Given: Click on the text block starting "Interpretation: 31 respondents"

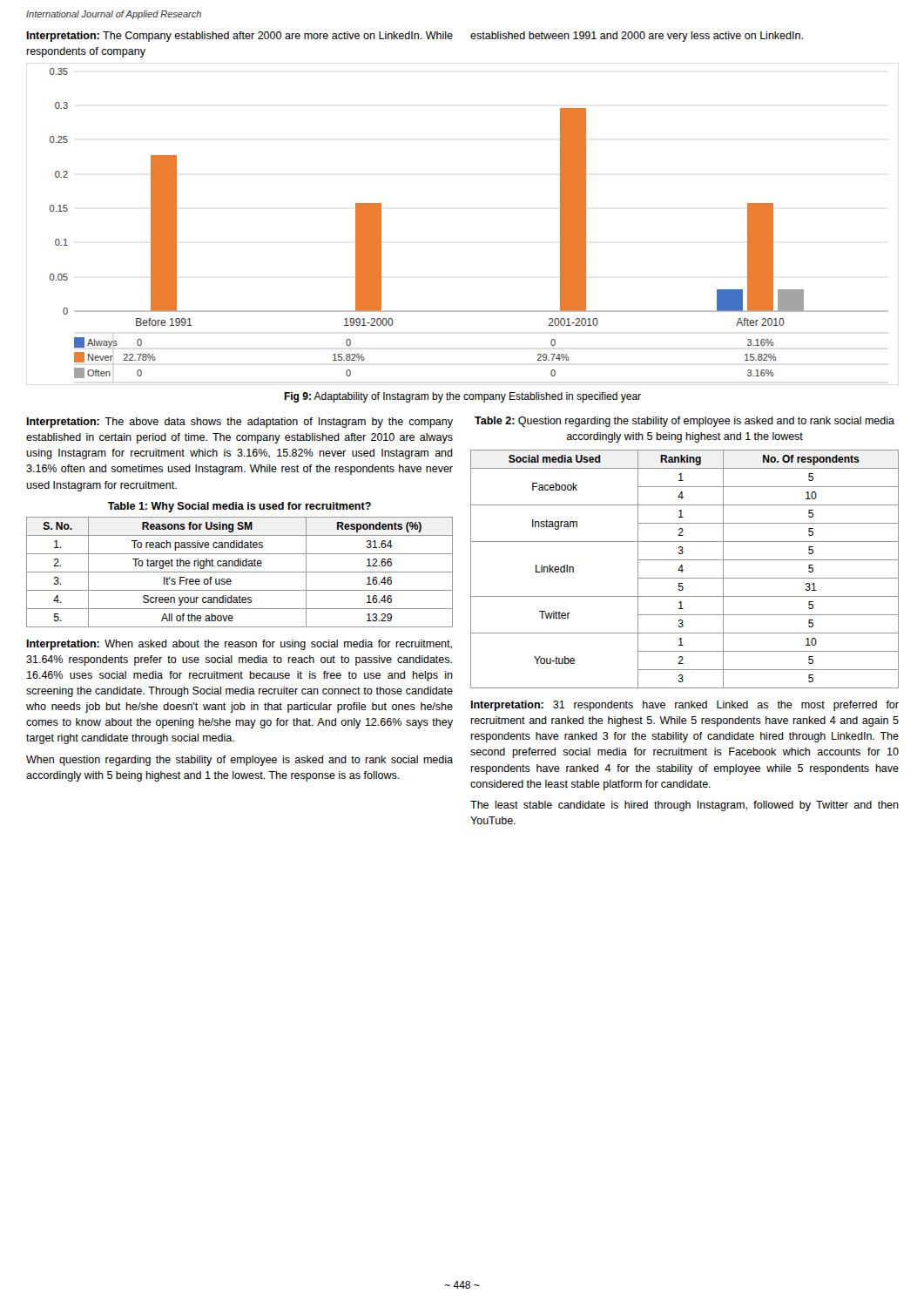Looking at the screenshot, I should [685, 744].
